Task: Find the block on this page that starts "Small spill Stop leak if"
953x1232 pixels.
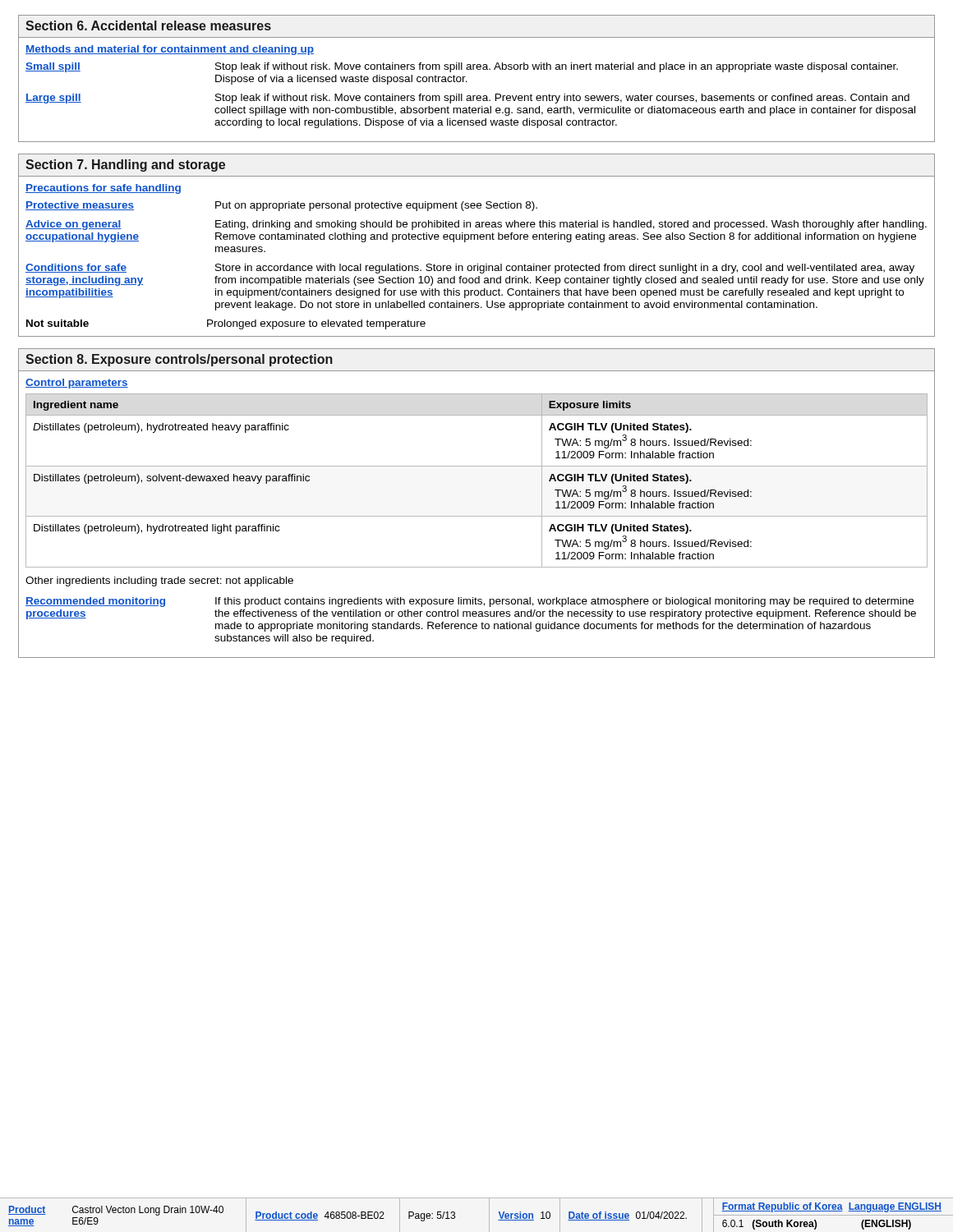Action: coord(476,72)
